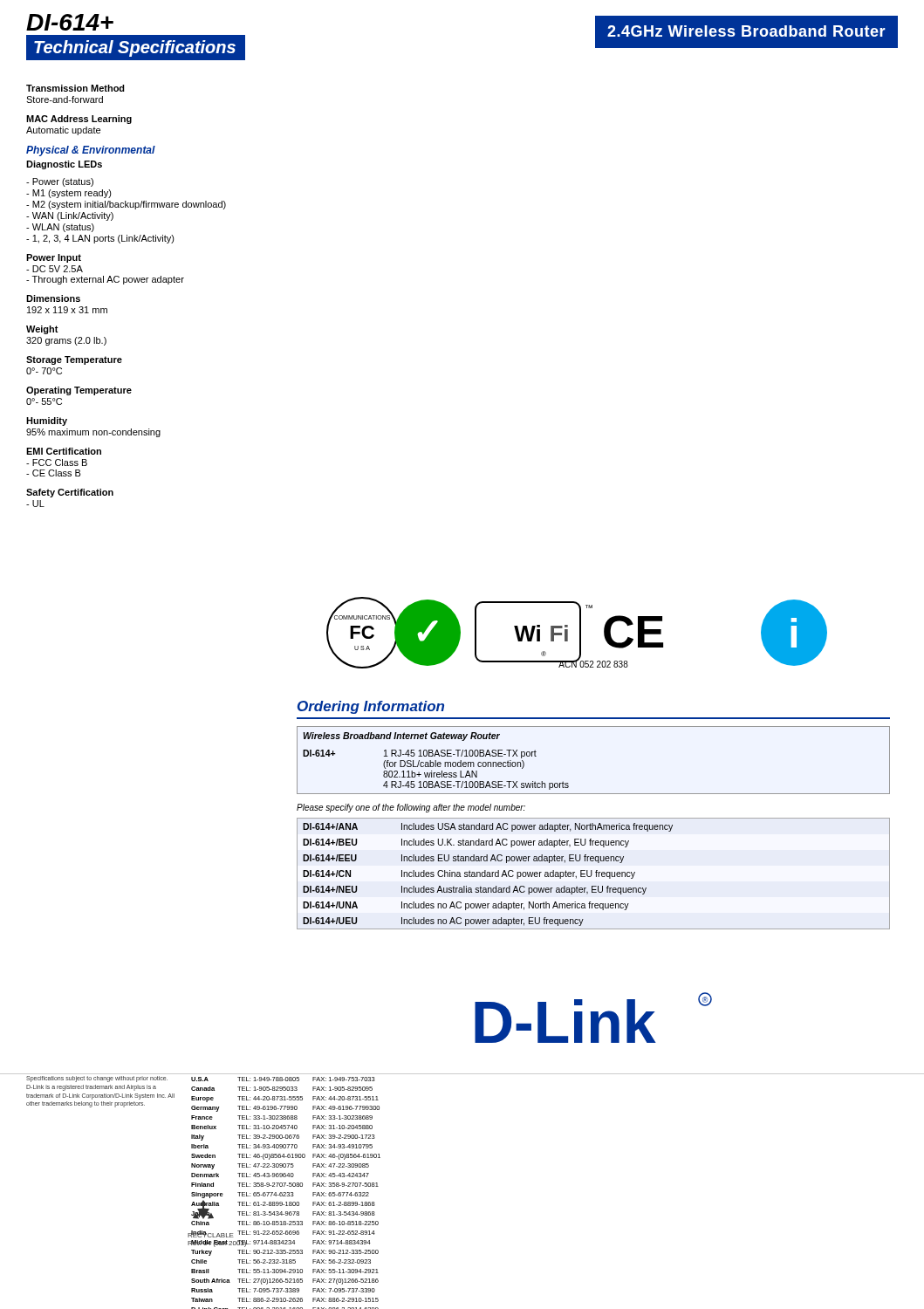Viewport: 924px width, 1309px height.
Task: Click on the text block starting "Specifications subject to change without prior notice. D-Link"
Action: 100,1091
